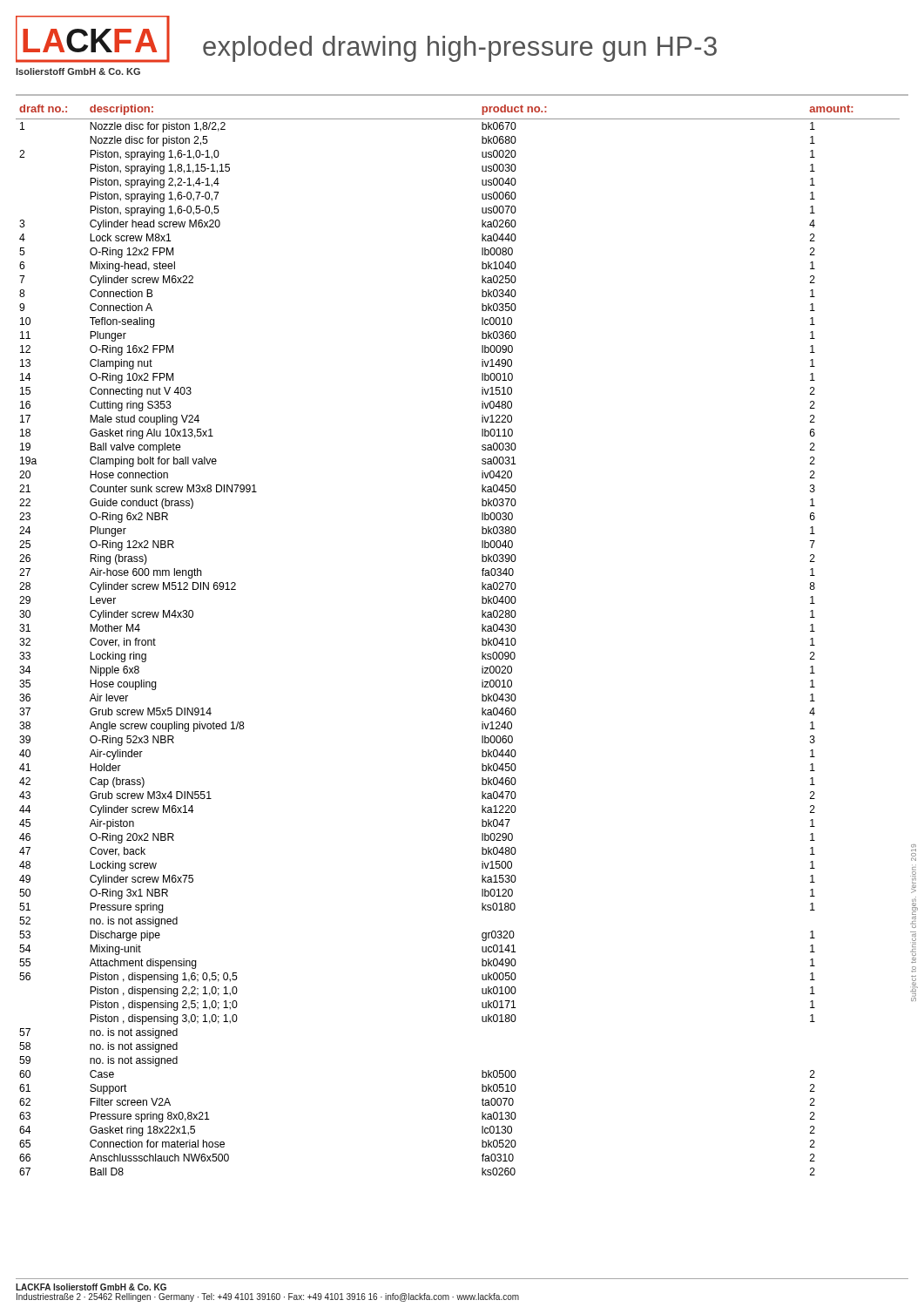Select the logo

(x=107, y=52)
